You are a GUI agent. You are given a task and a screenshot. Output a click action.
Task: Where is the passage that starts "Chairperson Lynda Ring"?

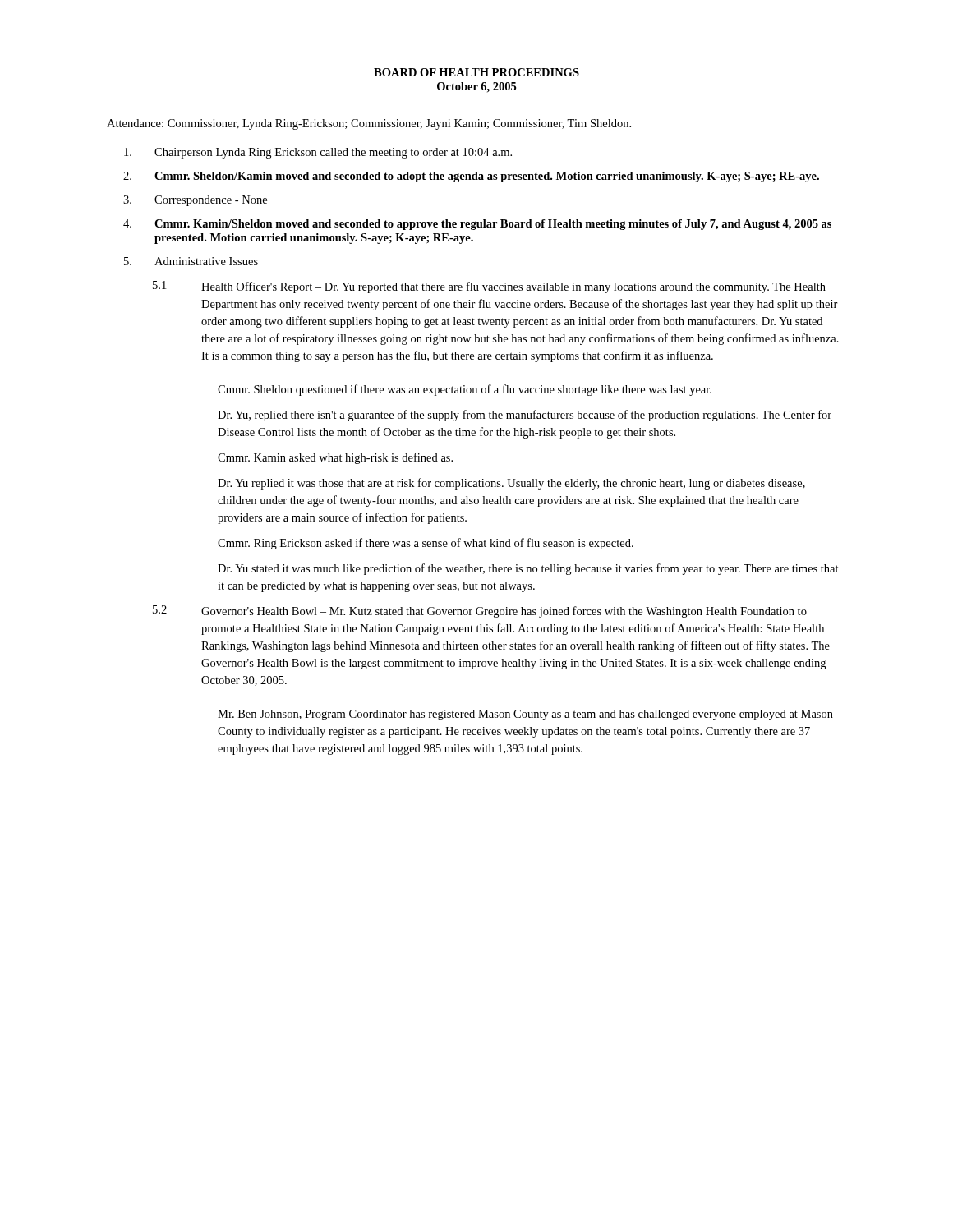[x=476, y=152]
